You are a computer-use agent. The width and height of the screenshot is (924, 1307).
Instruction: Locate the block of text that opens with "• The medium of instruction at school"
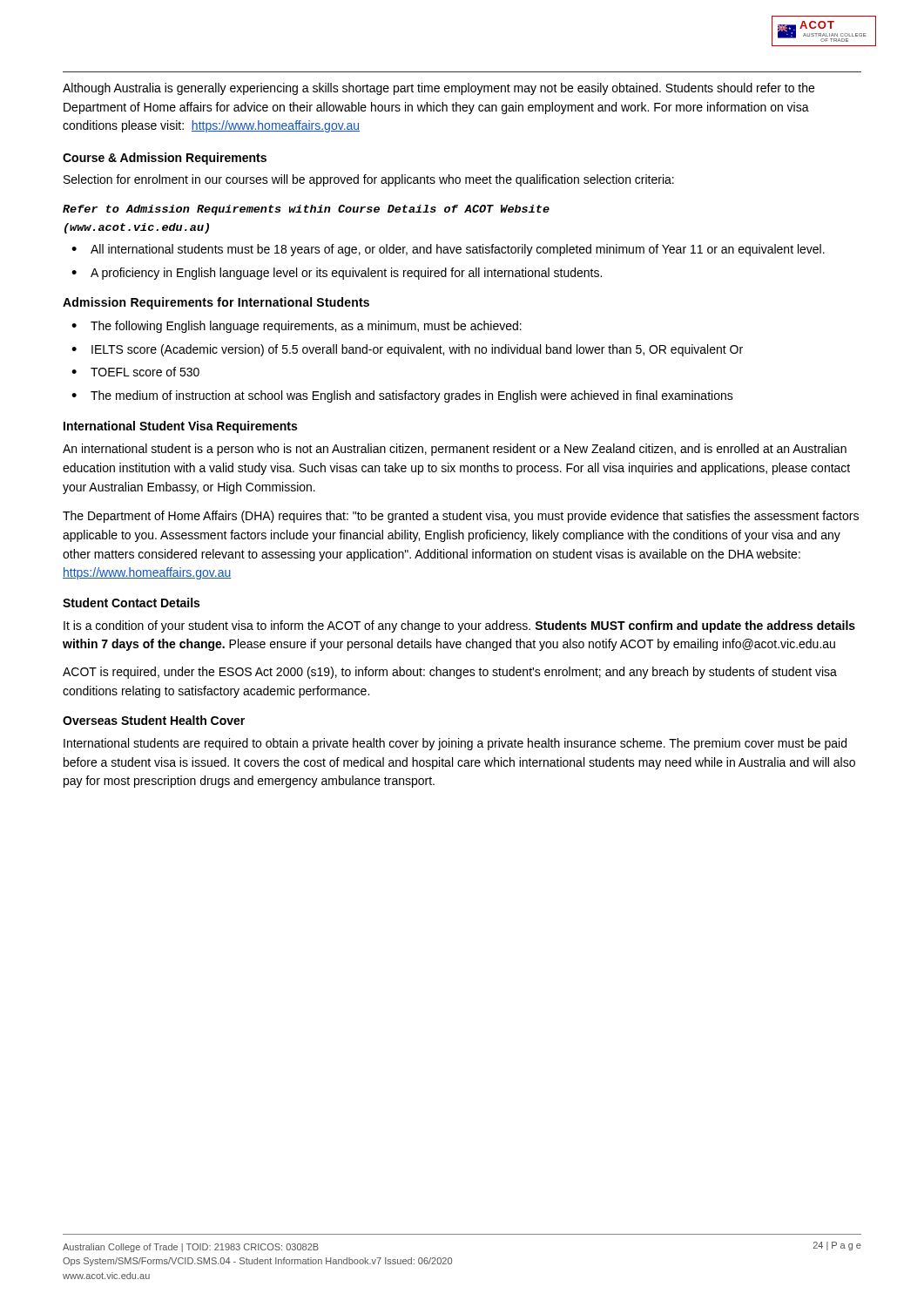coord(402,396)
